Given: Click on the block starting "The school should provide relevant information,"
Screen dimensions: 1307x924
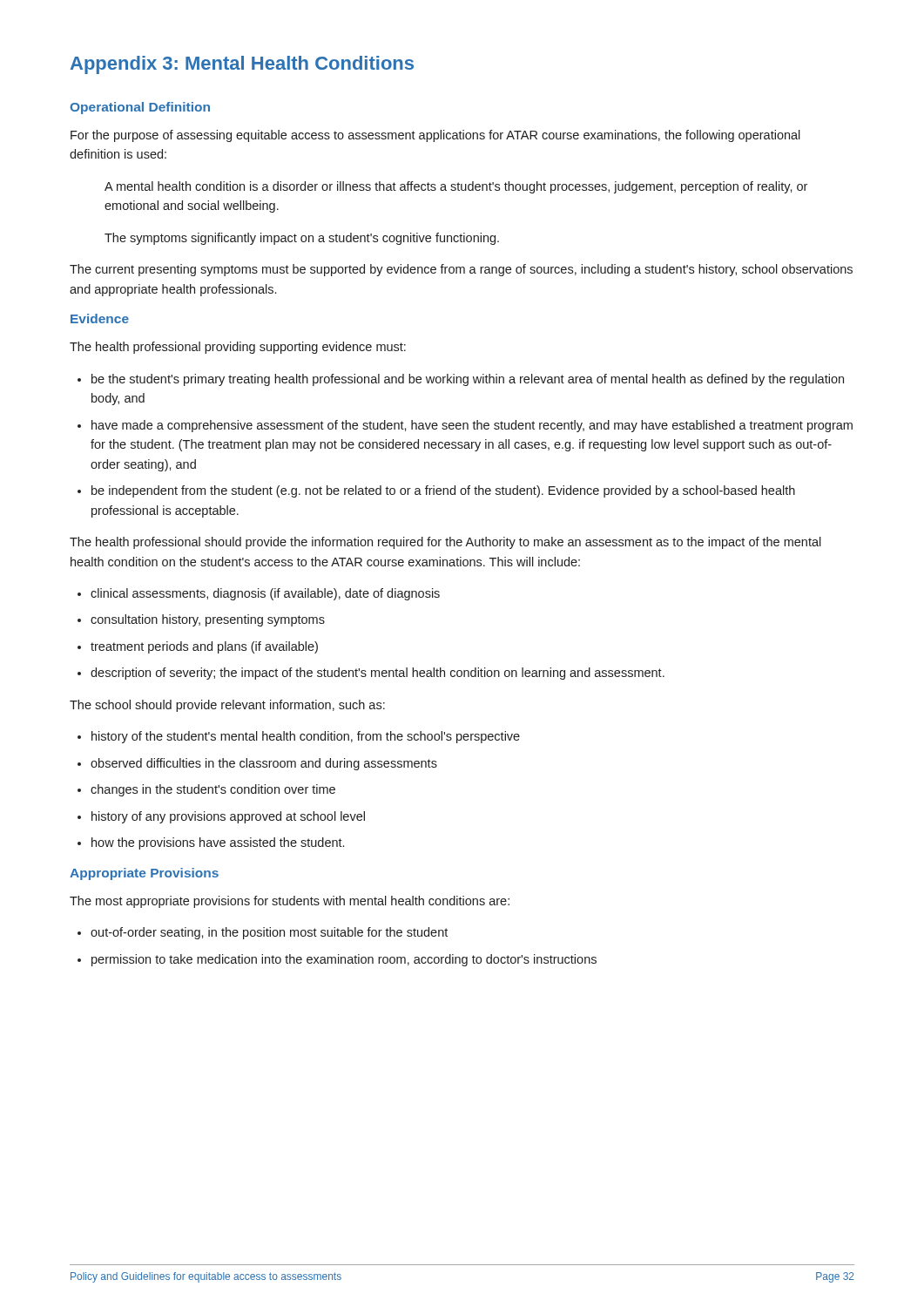Looking at the screenshot, I should 227,706.
